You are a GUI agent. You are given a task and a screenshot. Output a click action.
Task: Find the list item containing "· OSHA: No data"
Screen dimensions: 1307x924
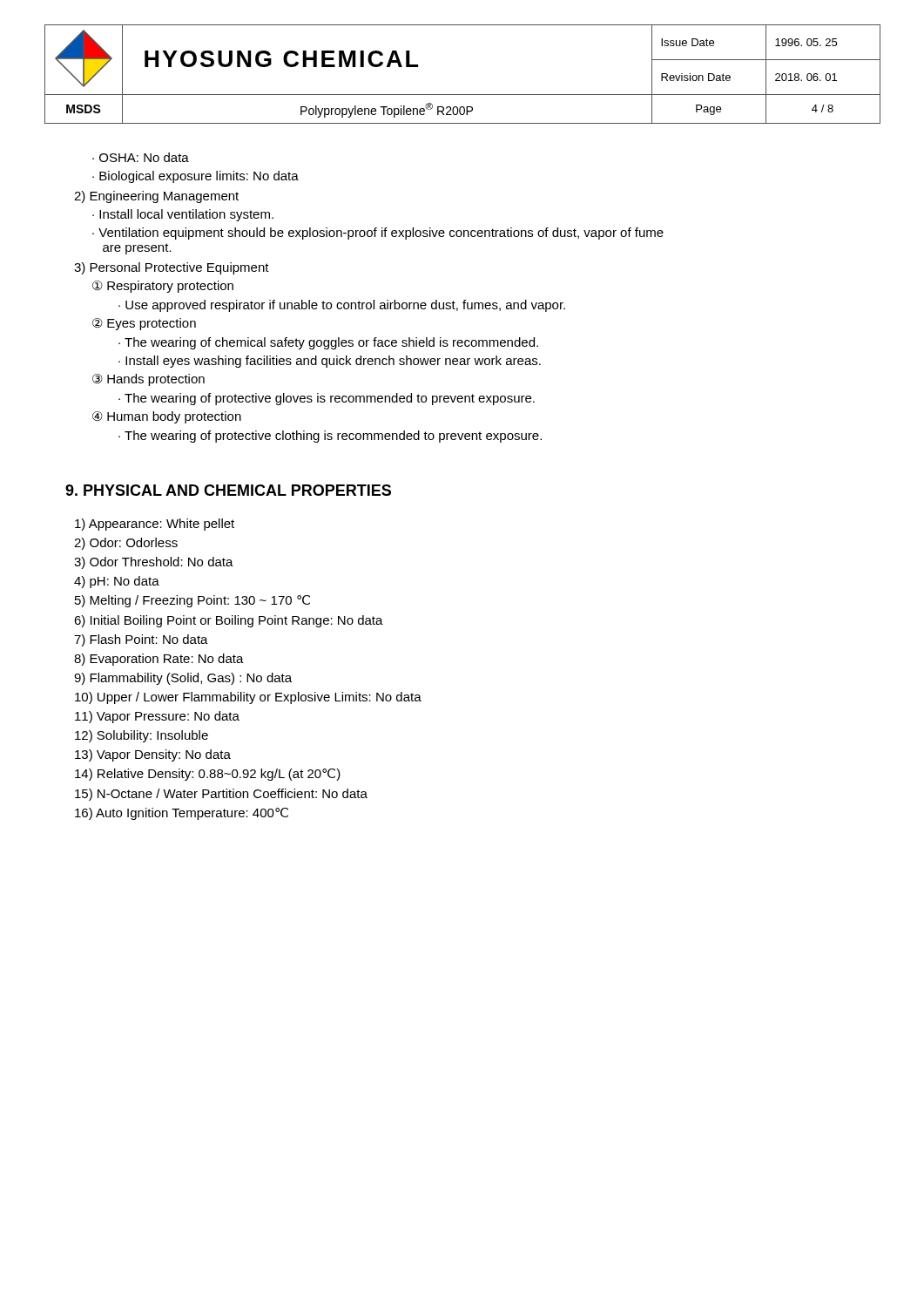coord(140,157)
